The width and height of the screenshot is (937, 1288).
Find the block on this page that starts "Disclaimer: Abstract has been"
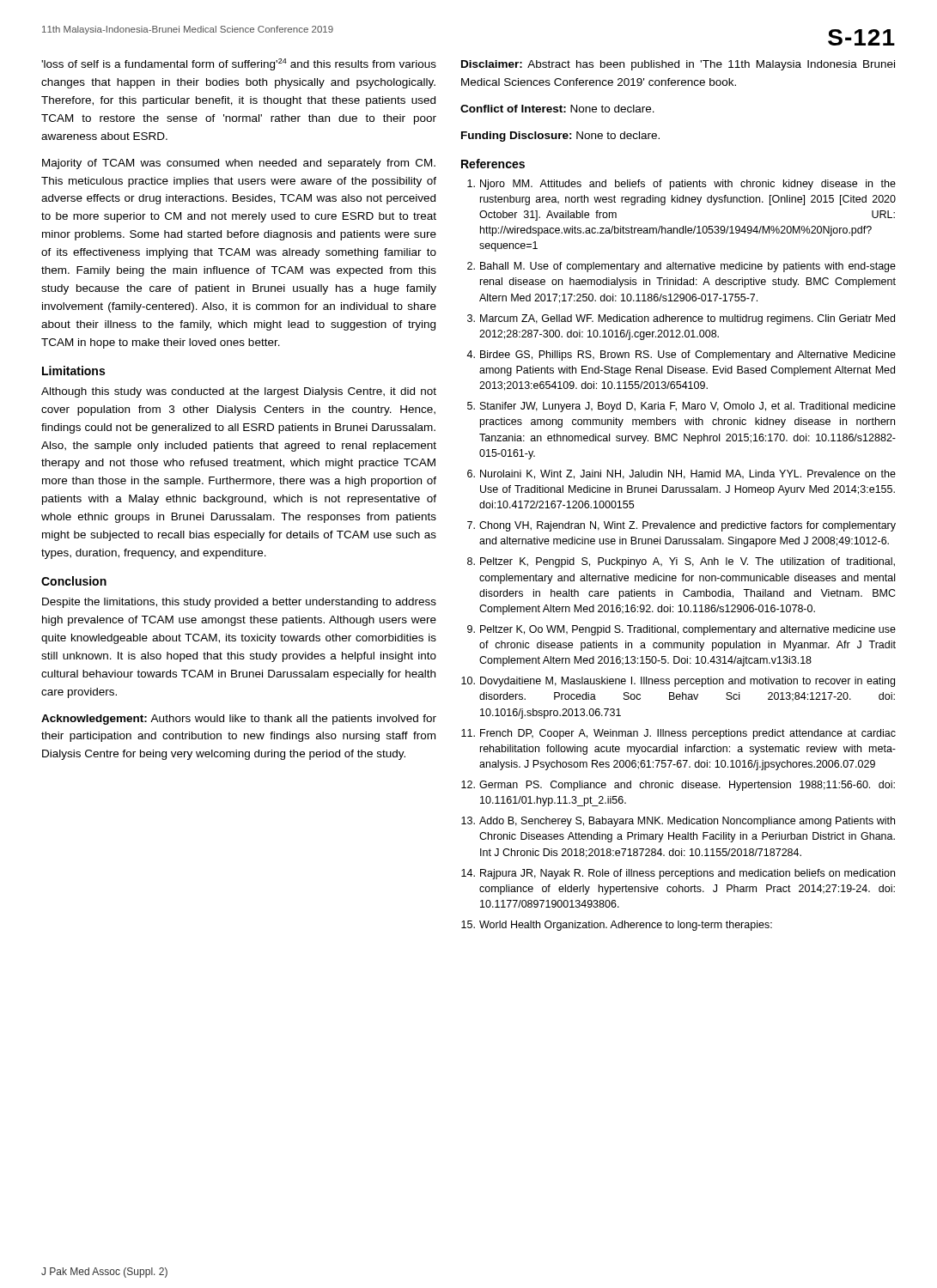click(678, 74)
